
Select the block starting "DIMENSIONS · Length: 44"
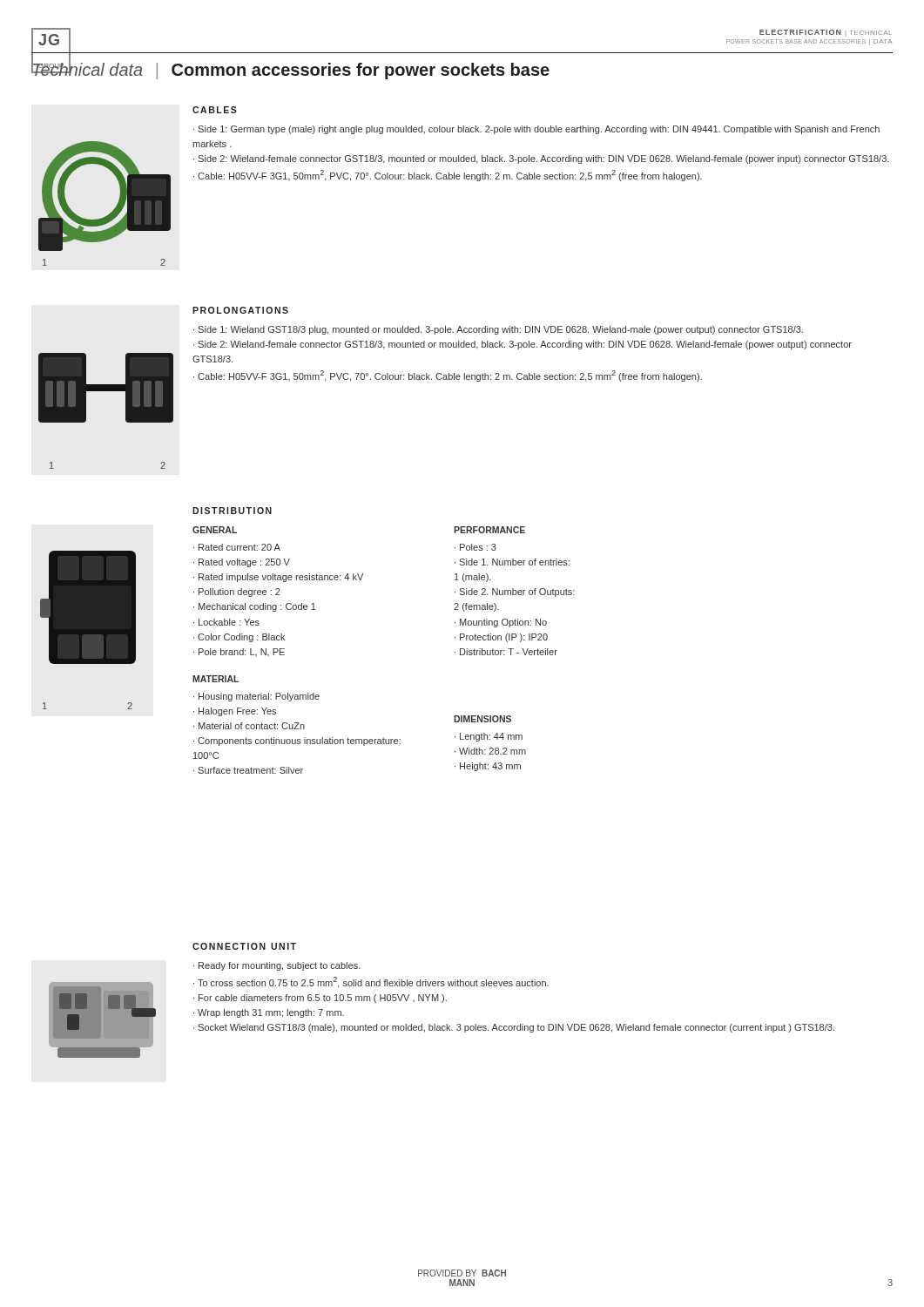coord(482,719)
